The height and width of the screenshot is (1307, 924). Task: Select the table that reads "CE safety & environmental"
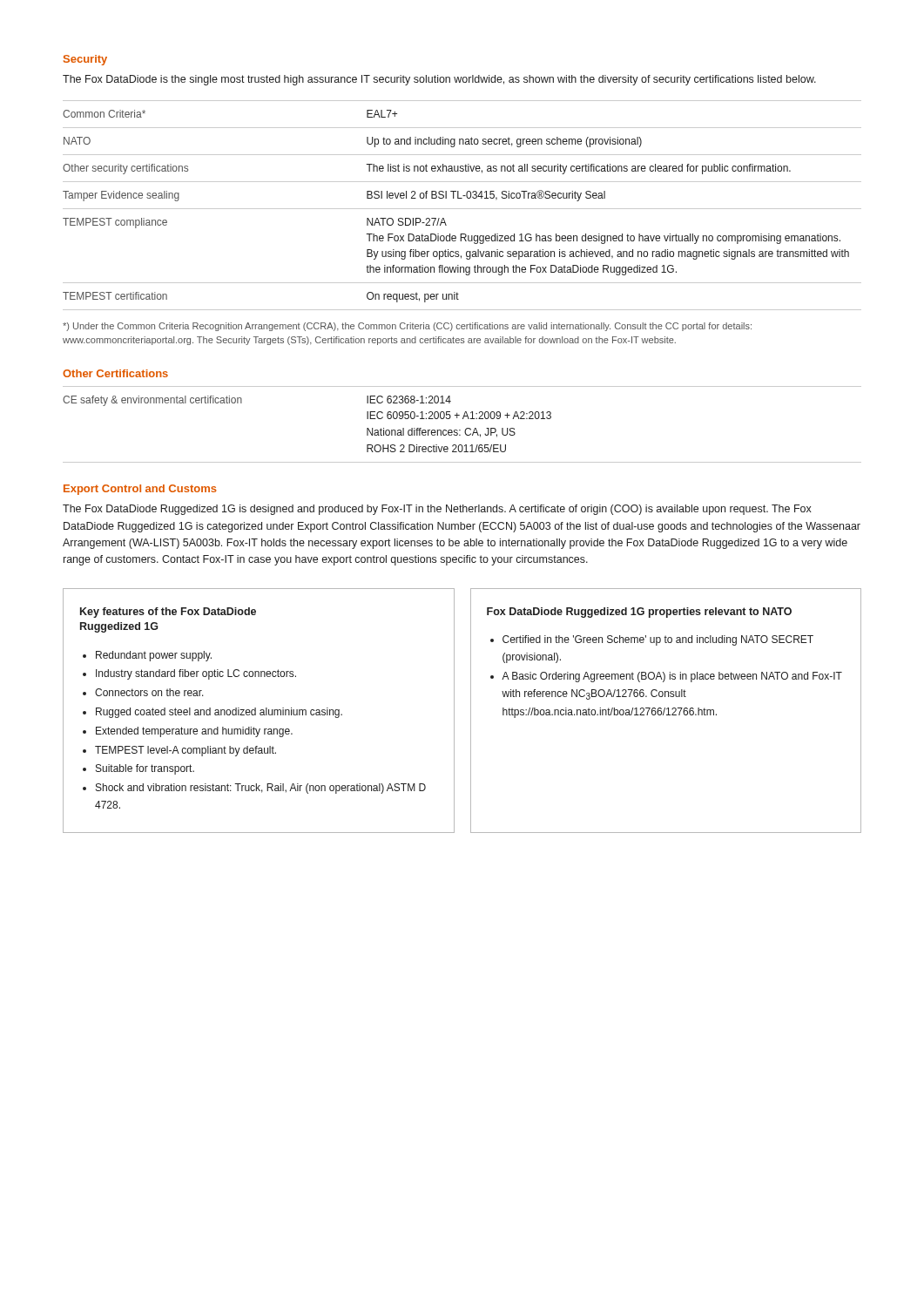coord(462,424)
